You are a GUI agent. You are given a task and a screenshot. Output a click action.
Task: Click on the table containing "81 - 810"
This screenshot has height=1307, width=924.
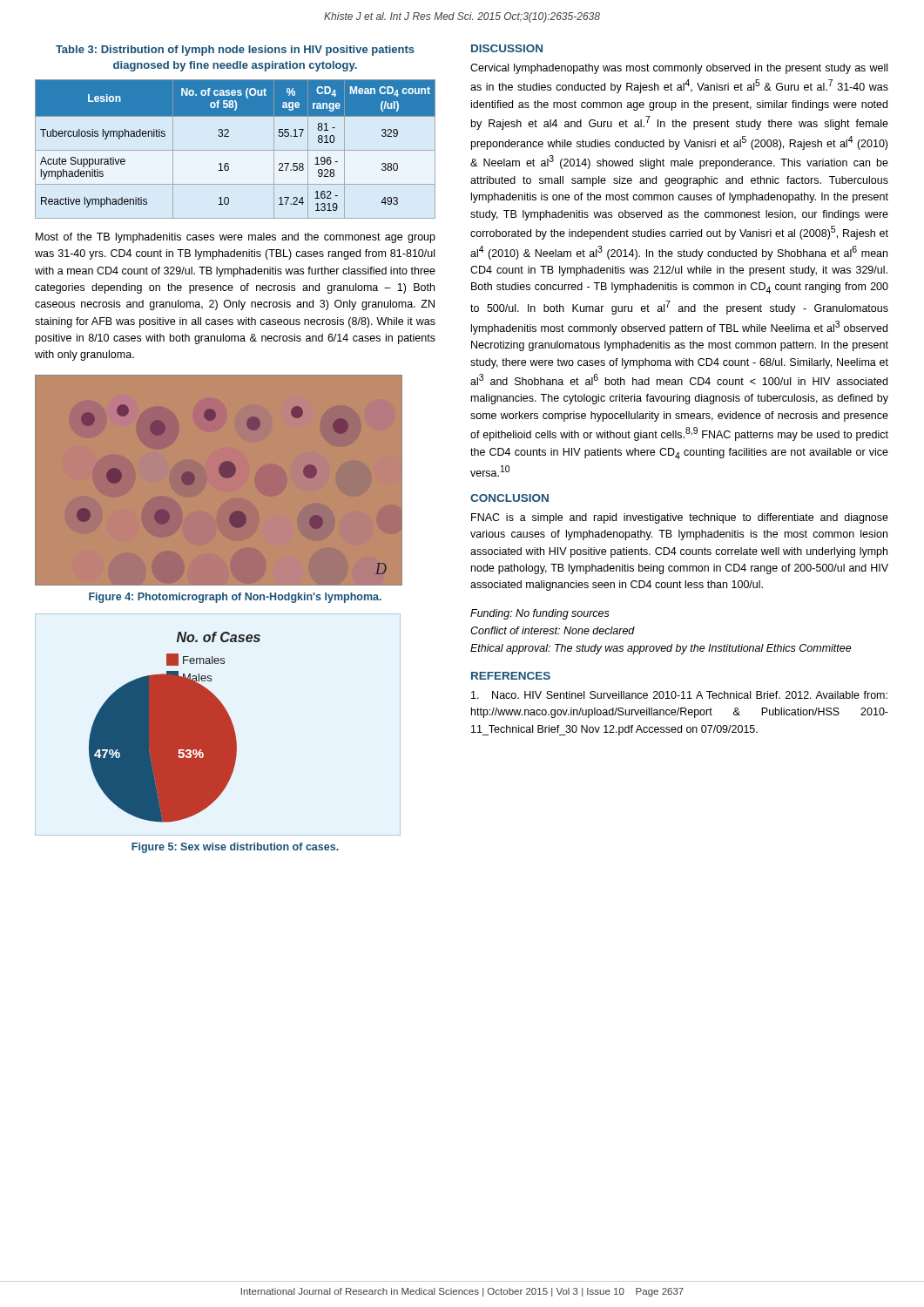(x=235, y=149)
